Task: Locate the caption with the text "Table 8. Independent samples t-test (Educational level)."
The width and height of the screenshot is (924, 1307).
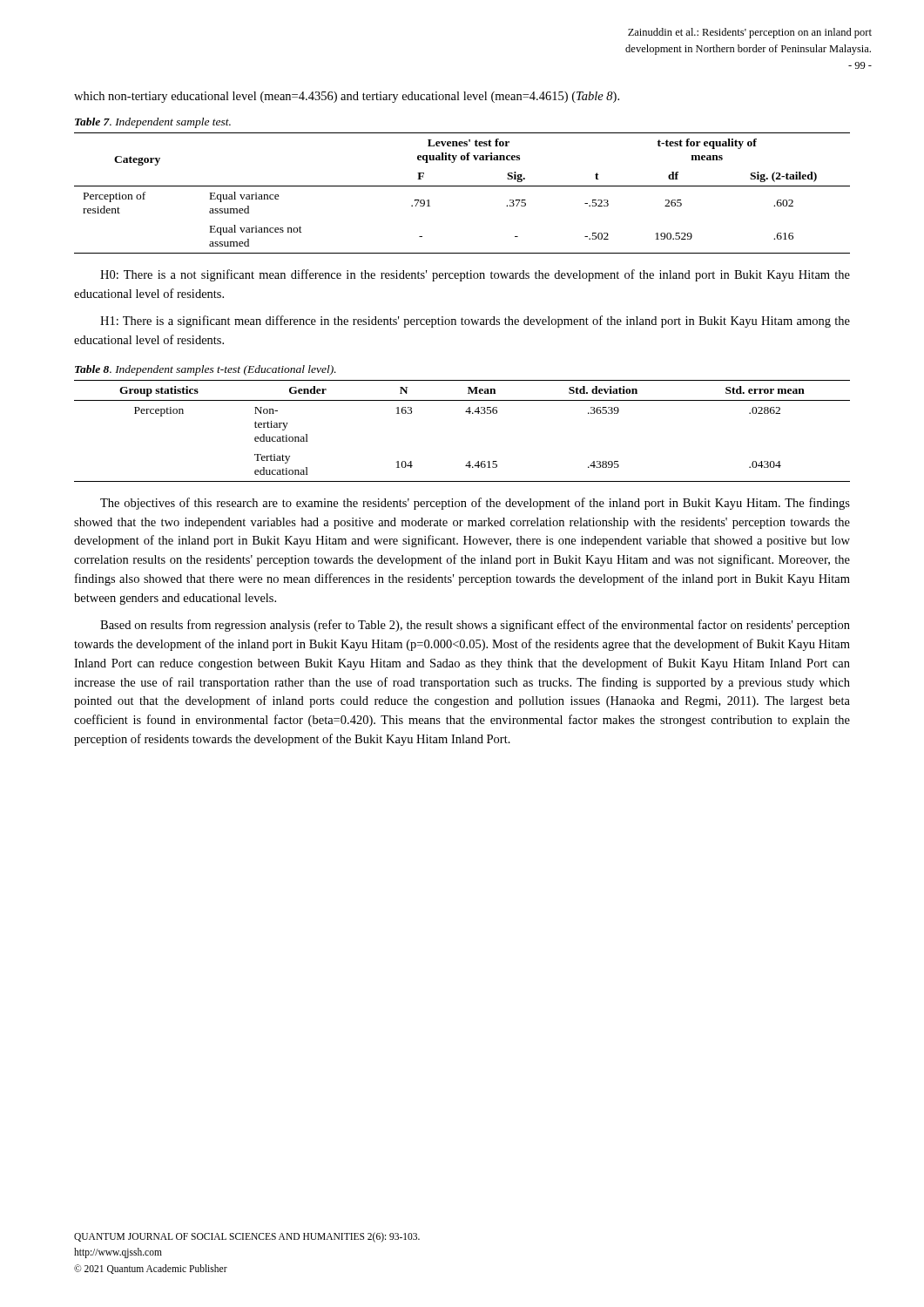Action: (205, 369)
